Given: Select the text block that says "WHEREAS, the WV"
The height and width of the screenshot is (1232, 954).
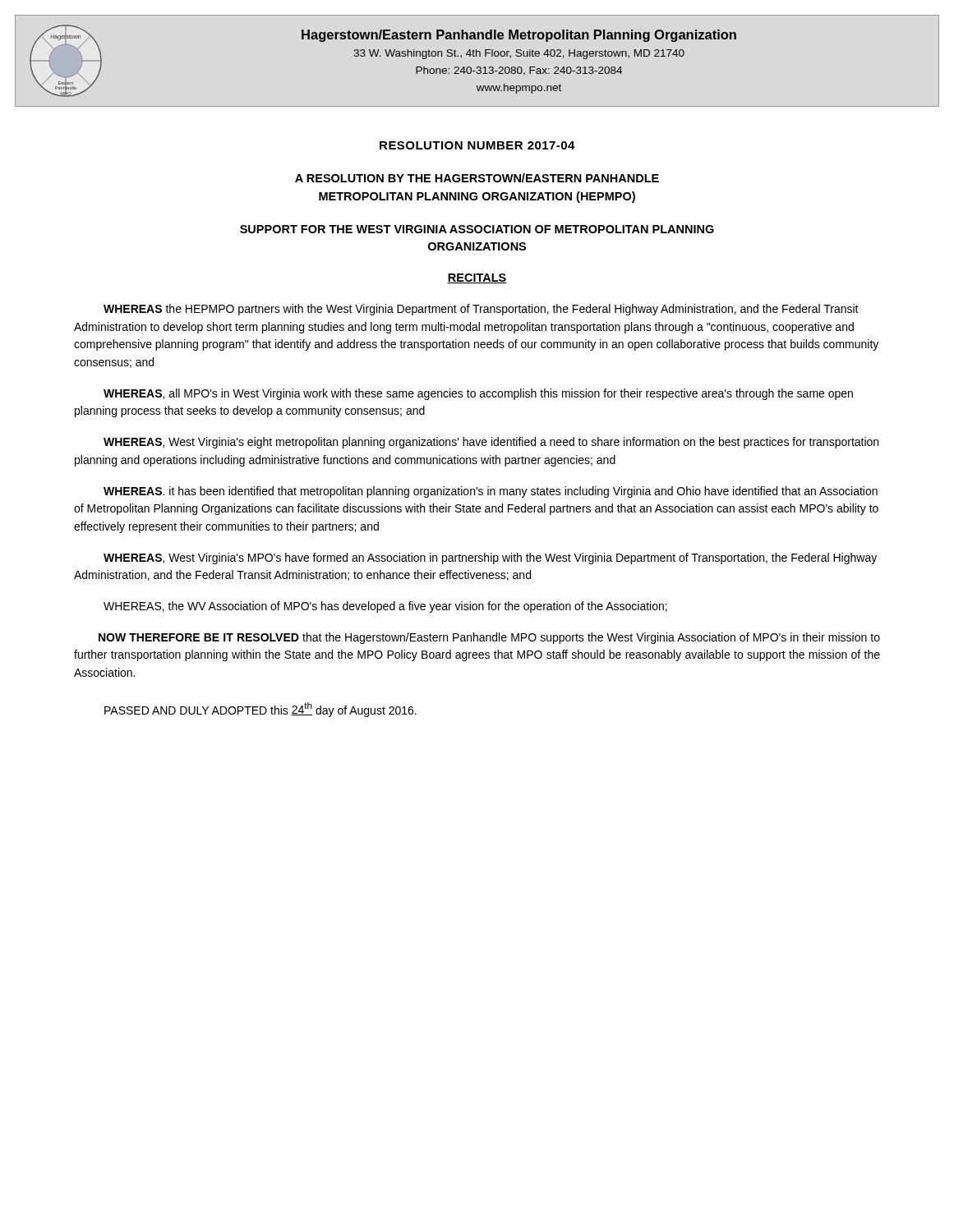Looking at the screenshot, I should (386, 606).
